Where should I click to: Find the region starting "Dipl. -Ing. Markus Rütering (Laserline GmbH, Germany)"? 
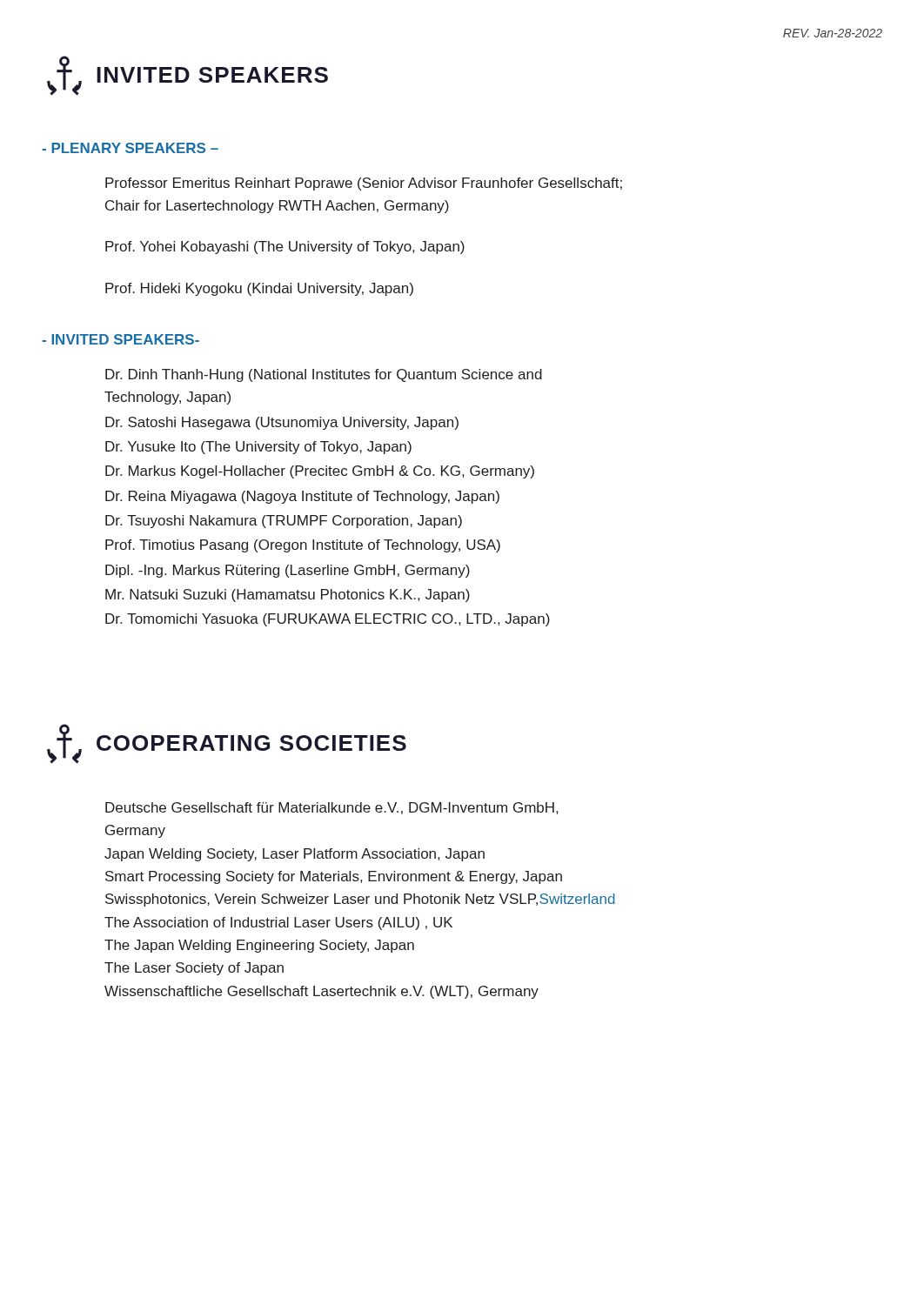(x=287, y=570)
